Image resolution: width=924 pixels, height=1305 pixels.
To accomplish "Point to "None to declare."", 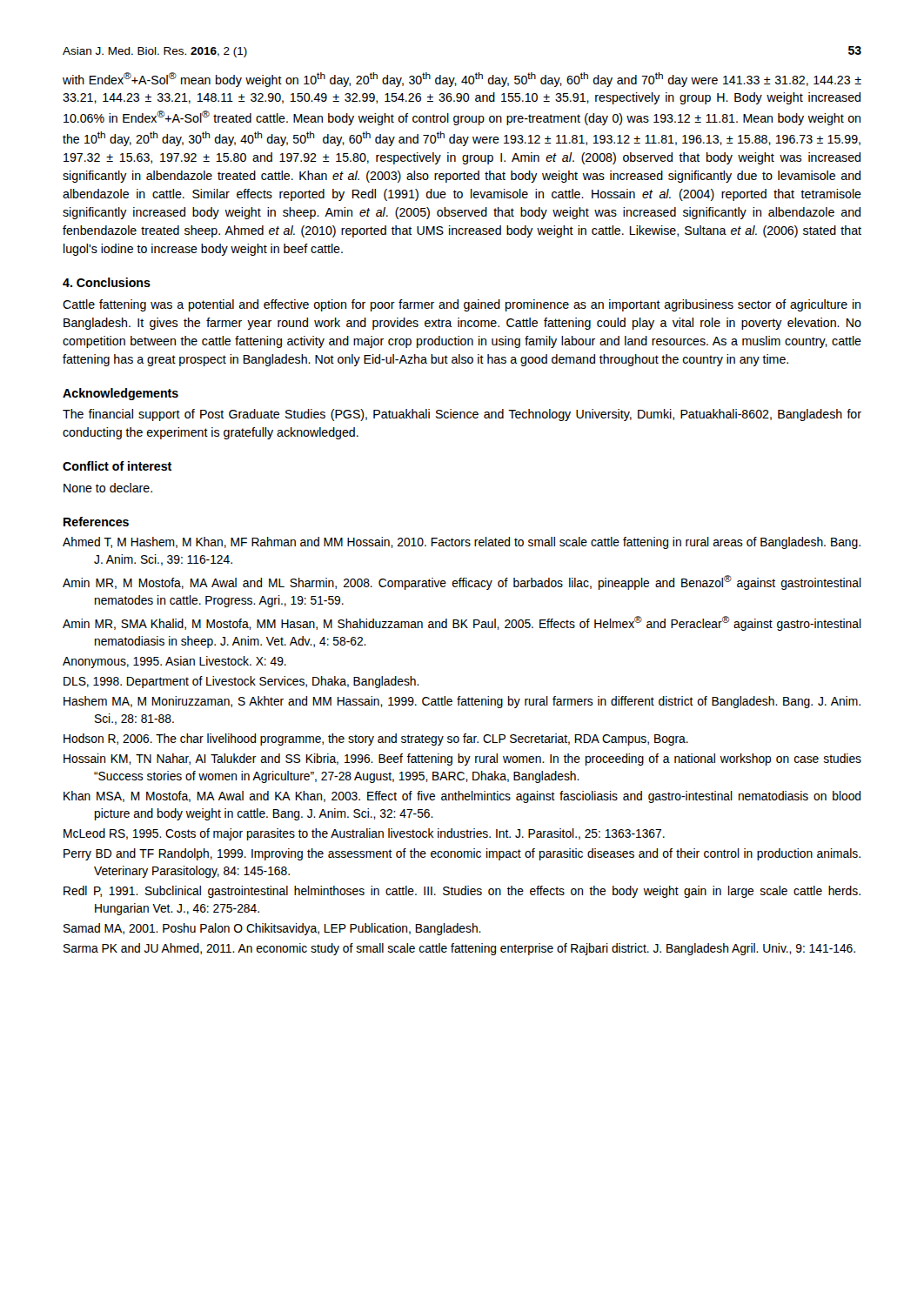I will click(108, 488).
